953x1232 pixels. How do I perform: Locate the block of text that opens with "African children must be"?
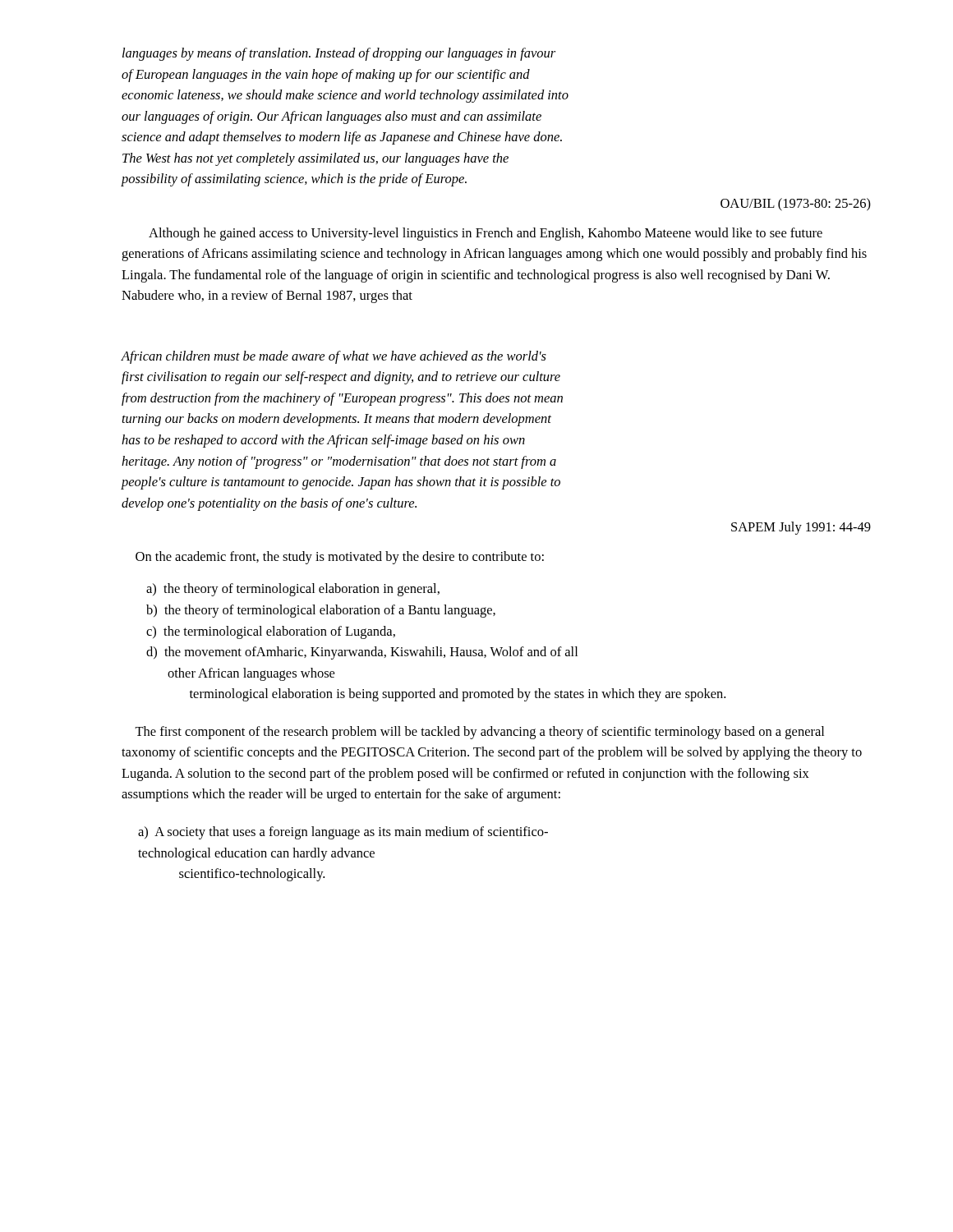pos(496,430)
